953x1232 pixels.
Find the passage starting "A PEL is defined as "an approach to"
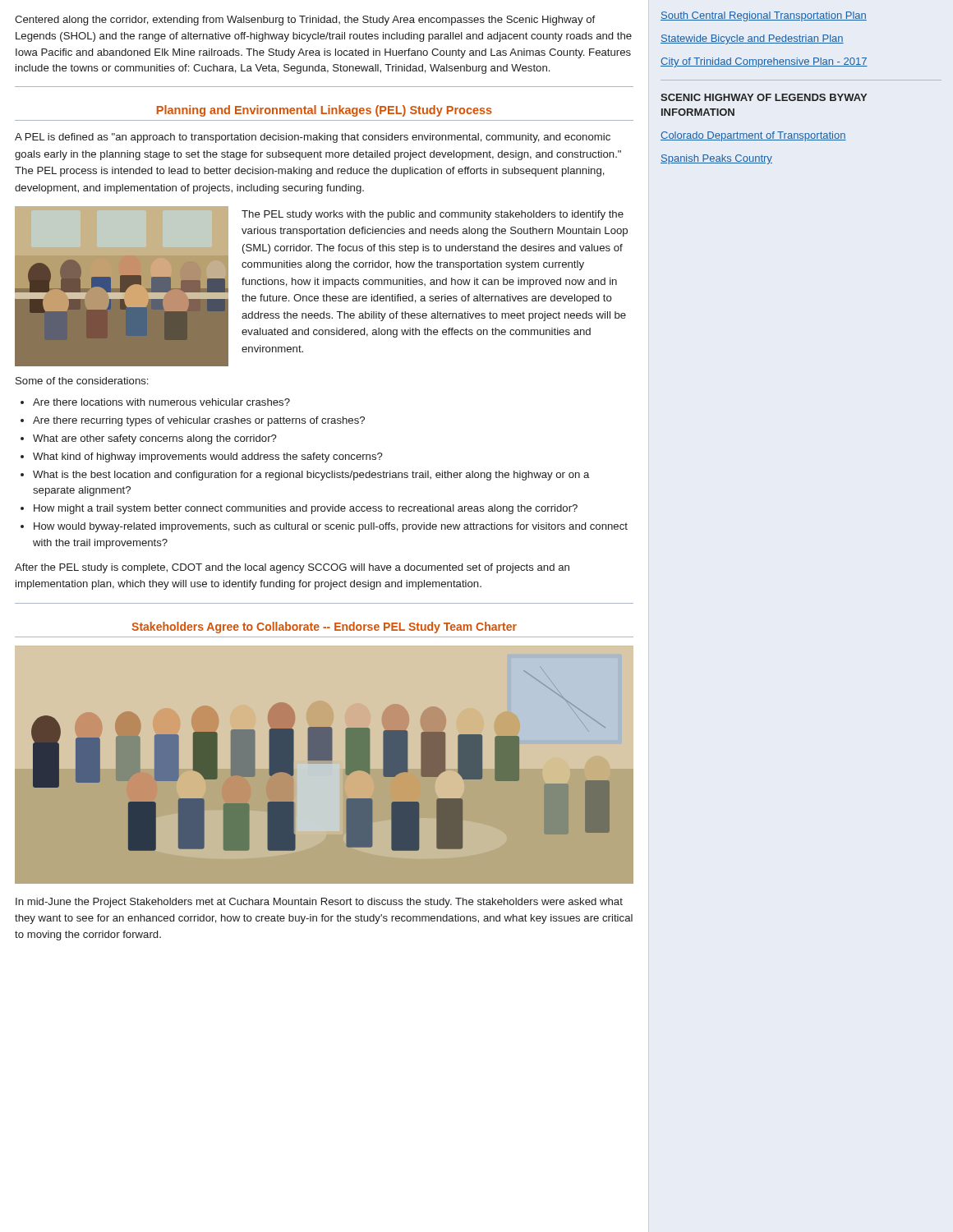tap(318, 162)
